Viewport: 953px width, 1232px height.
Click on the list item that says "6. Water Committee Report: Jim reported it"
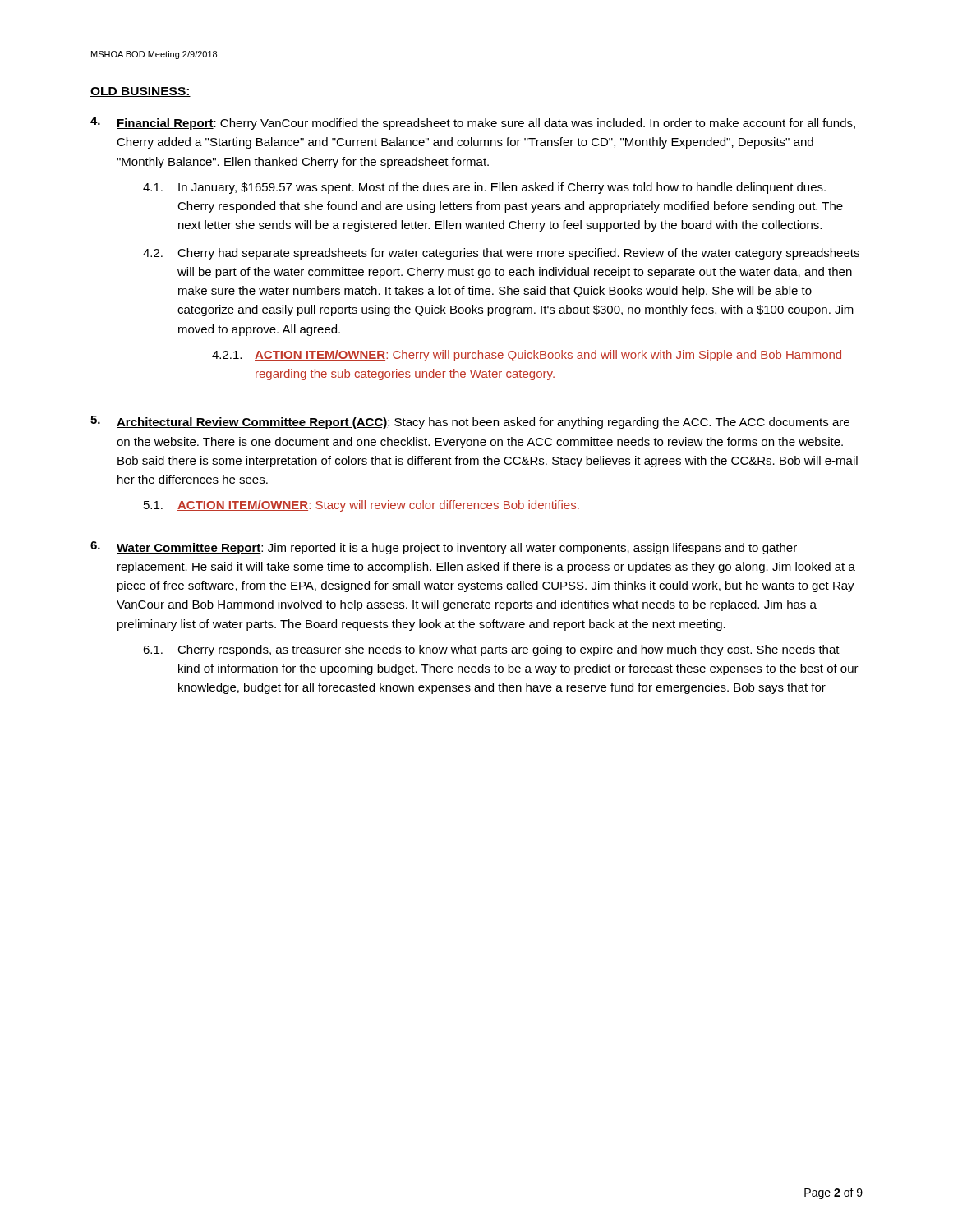(x=476, y=621)
